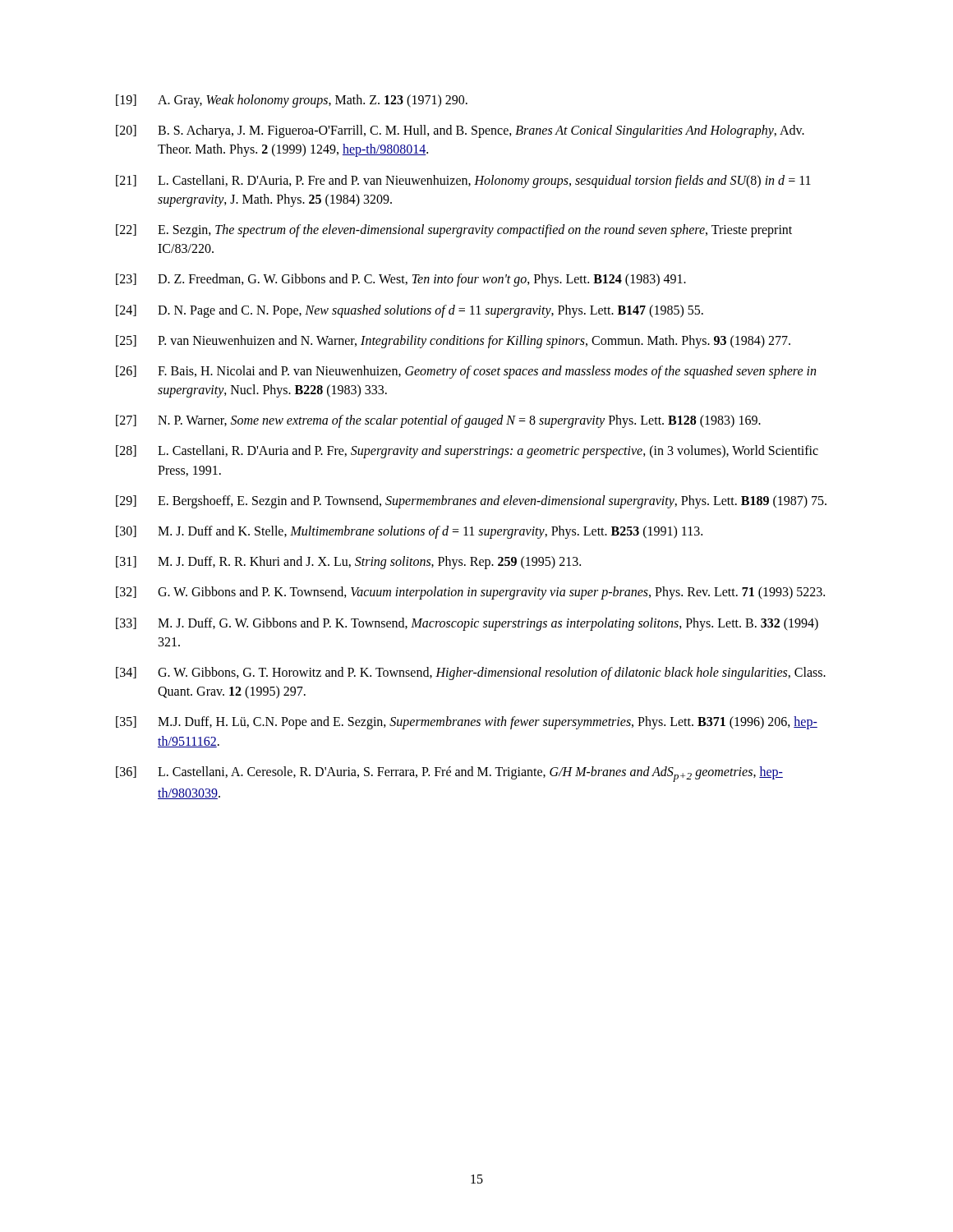Image resolution: width=953 pixels, height=1232 pixels.
Task: Select the text block starting "[28] L. Castellani, R. D'Auria and P. Fre,"
Action: [476, 460]
